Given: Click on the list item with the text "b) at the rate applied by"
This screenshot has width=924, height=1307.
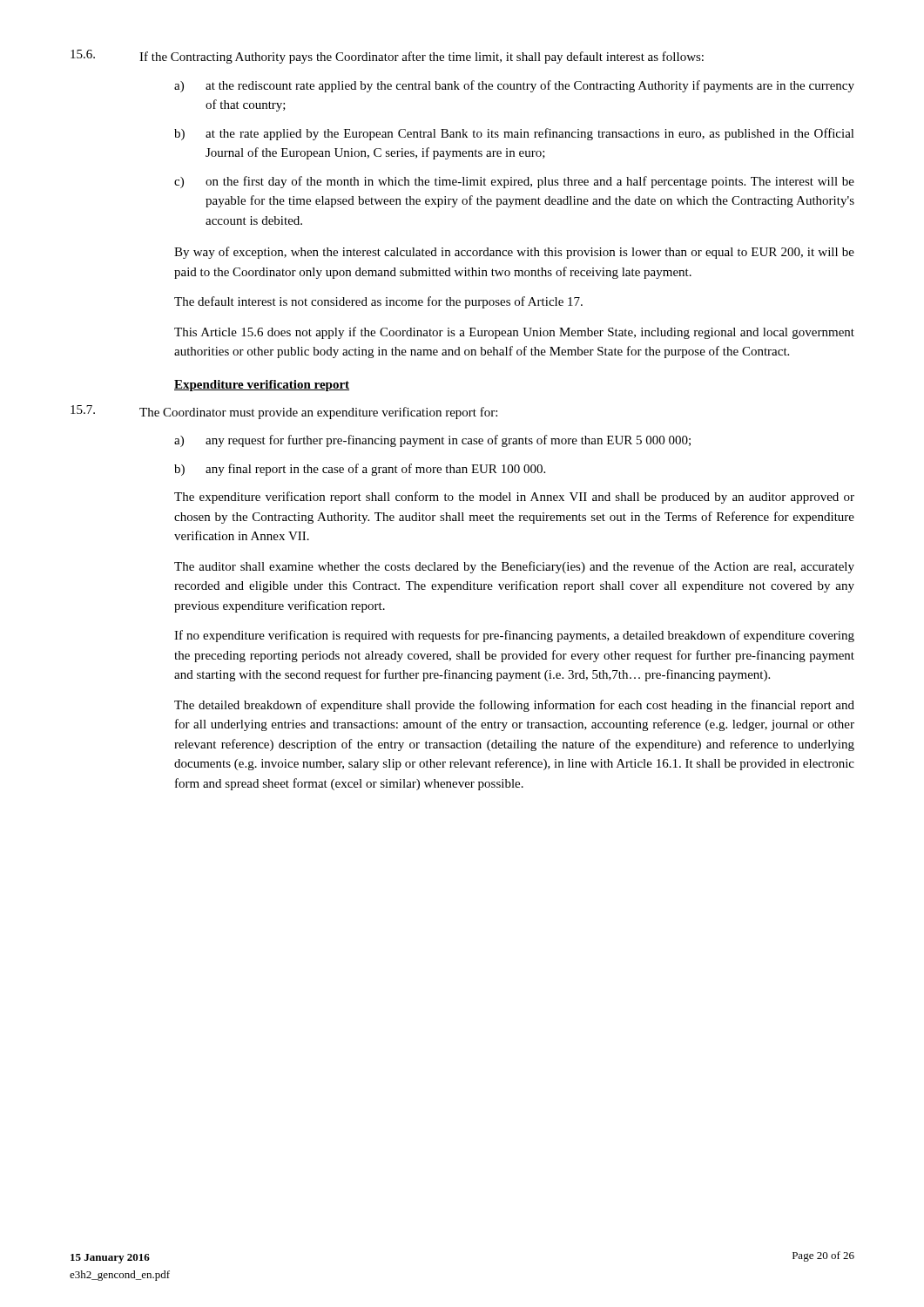Looking at the screenshot, I should coord(514,143).
